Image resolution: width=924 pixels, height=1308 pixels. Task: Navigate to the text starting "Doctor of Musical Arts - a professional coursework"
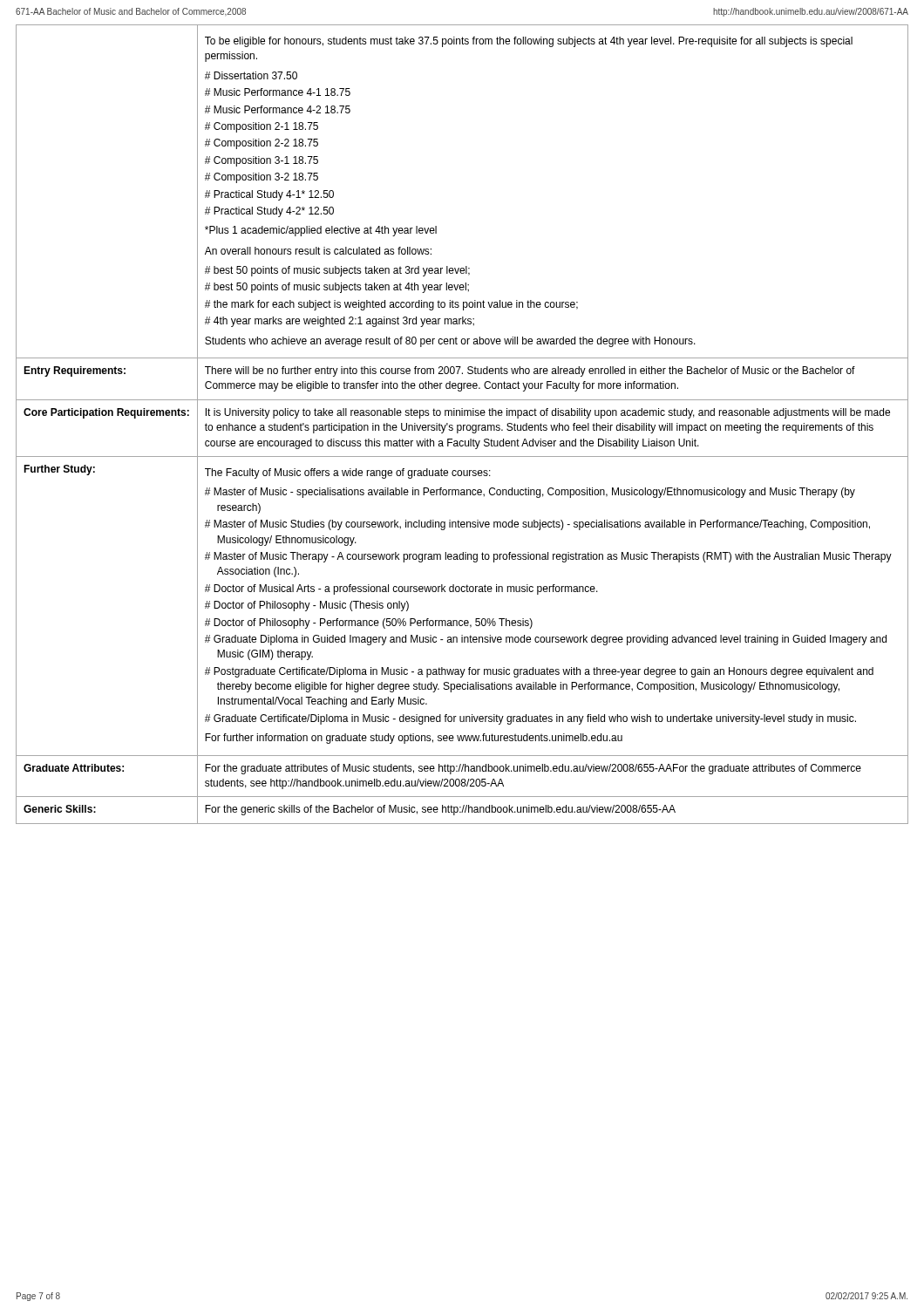click(x=407, y=588)
